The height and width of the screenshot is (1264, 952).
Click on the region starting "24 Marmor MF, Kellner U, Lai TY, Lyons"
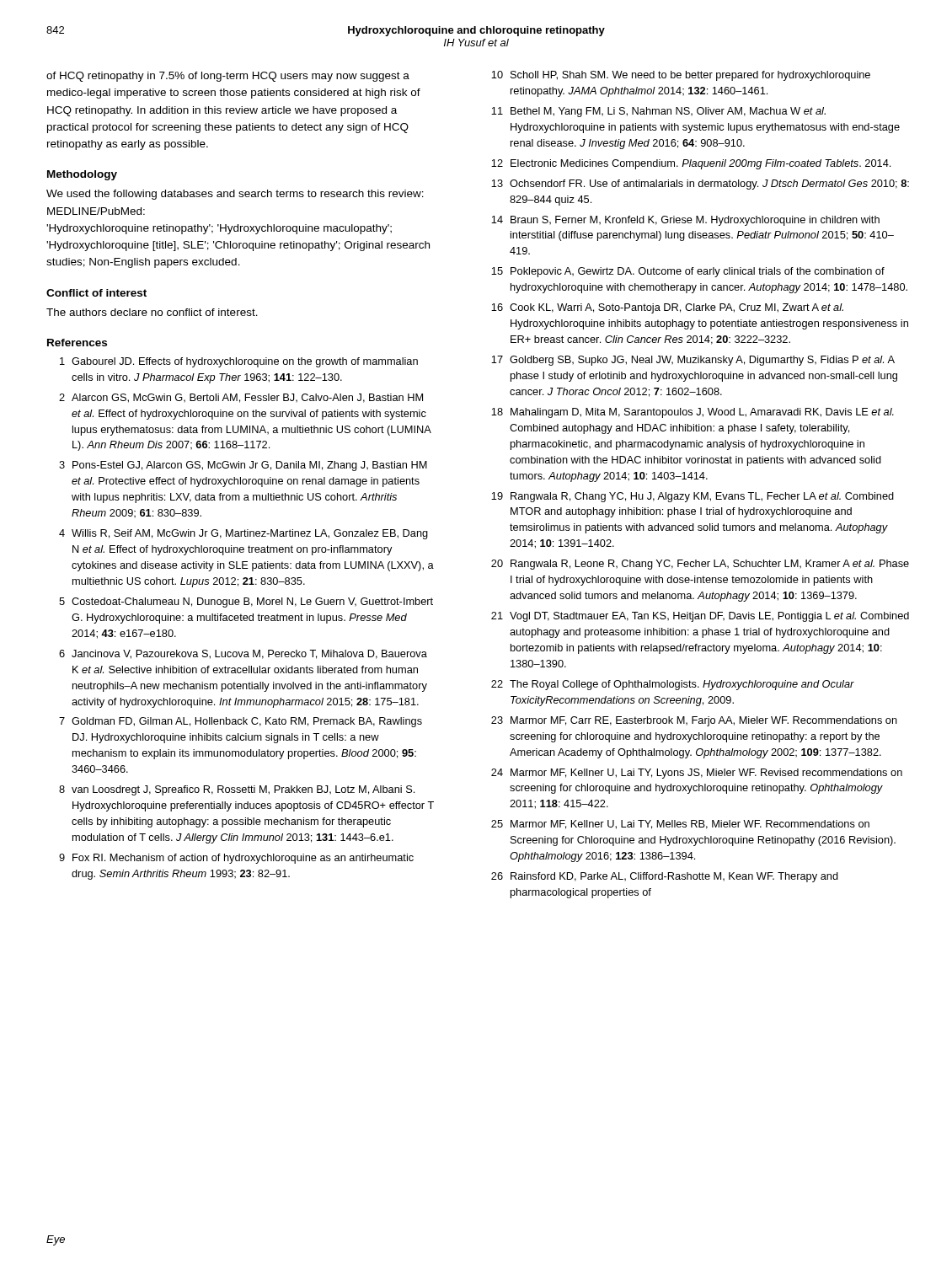click(697, 789)
